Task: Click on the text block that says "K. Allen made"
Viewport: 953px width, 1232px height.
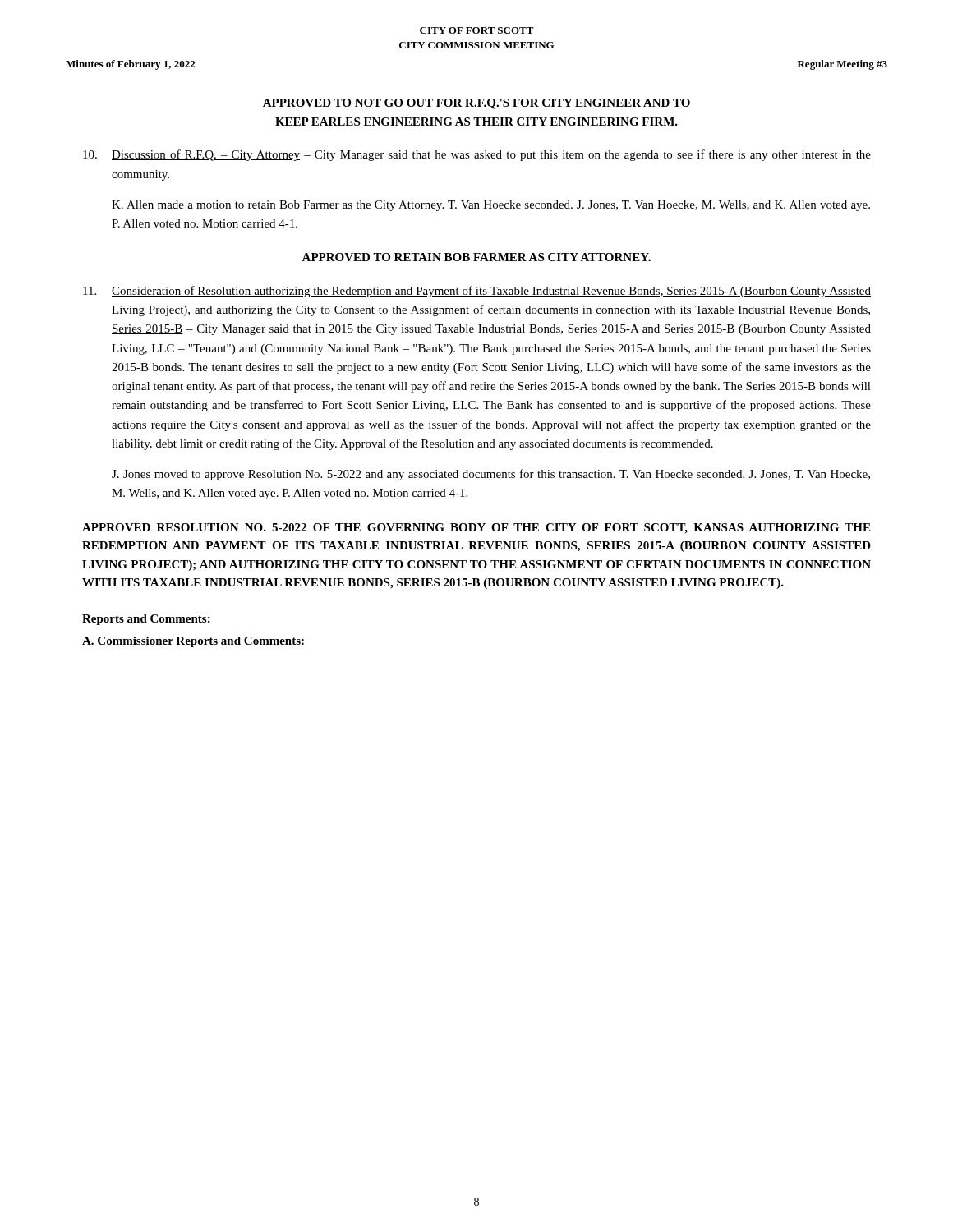Action: coord(491,214)
